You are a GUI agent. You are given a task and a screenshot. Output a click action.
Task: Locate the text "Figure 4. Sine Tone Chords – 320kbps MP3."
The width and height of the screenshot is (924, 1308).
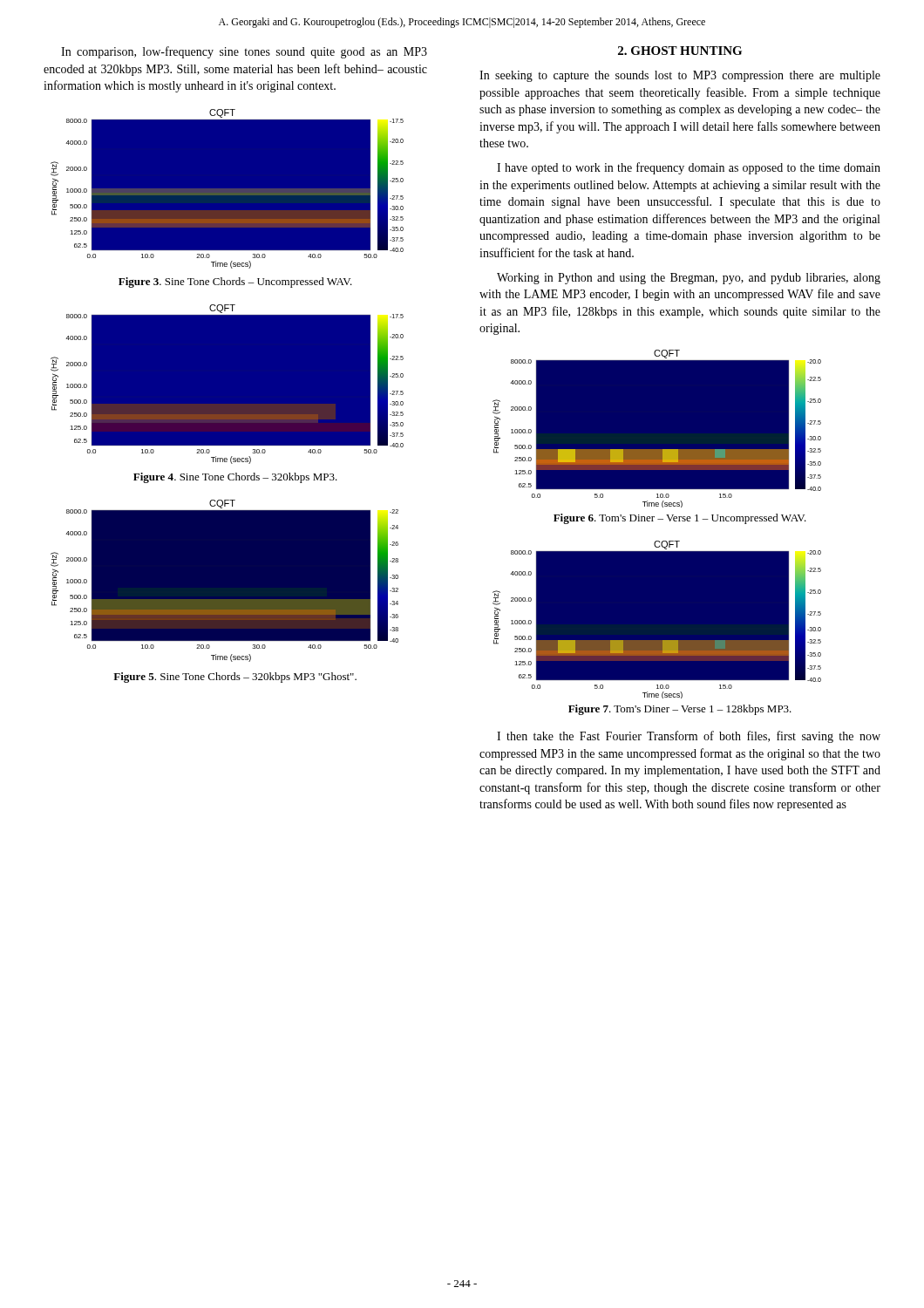click(235, 476)
